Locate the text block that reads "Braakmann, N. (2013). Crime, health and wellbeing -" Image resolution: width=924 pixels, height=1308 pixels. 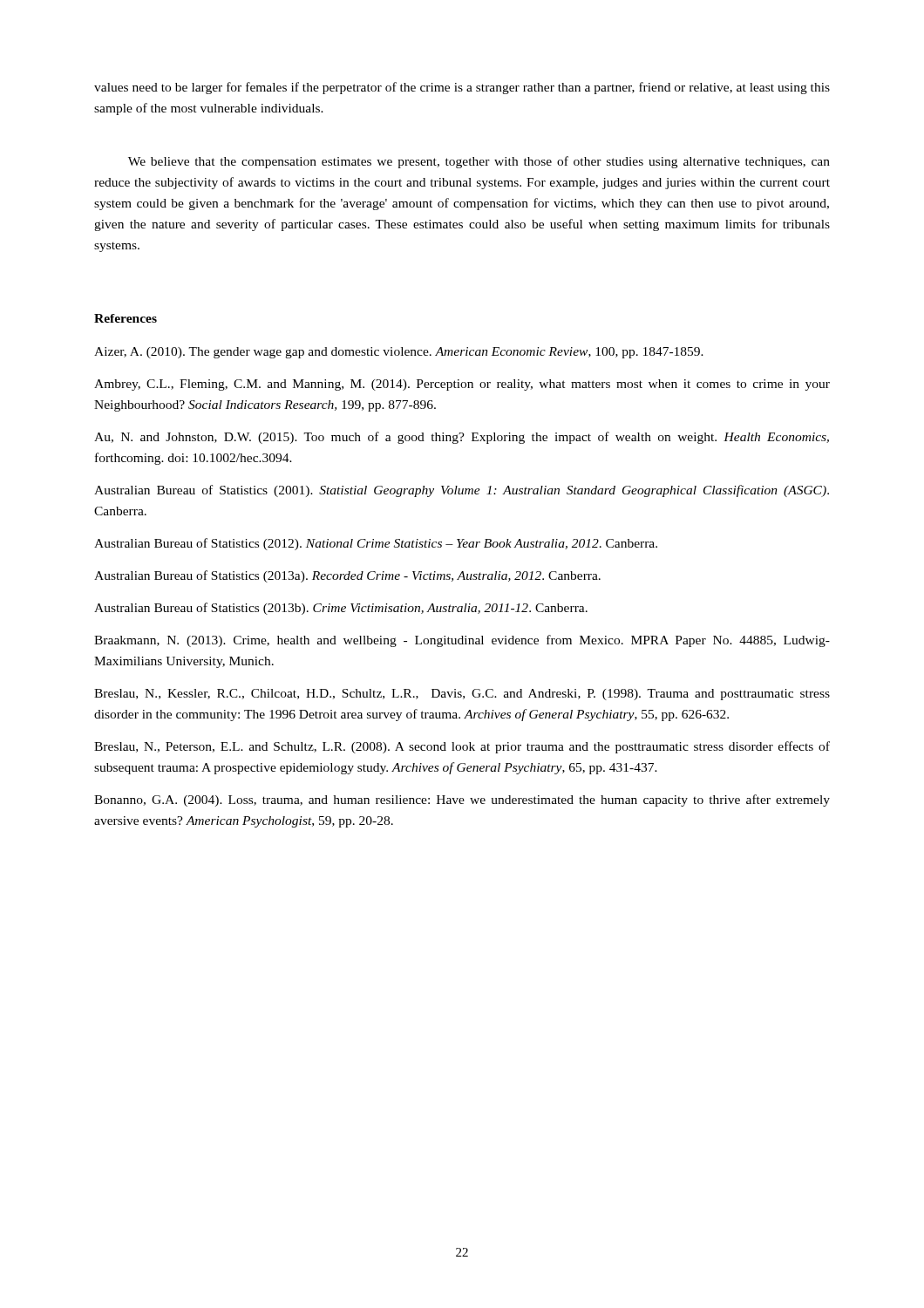click(x=462, y=650)
